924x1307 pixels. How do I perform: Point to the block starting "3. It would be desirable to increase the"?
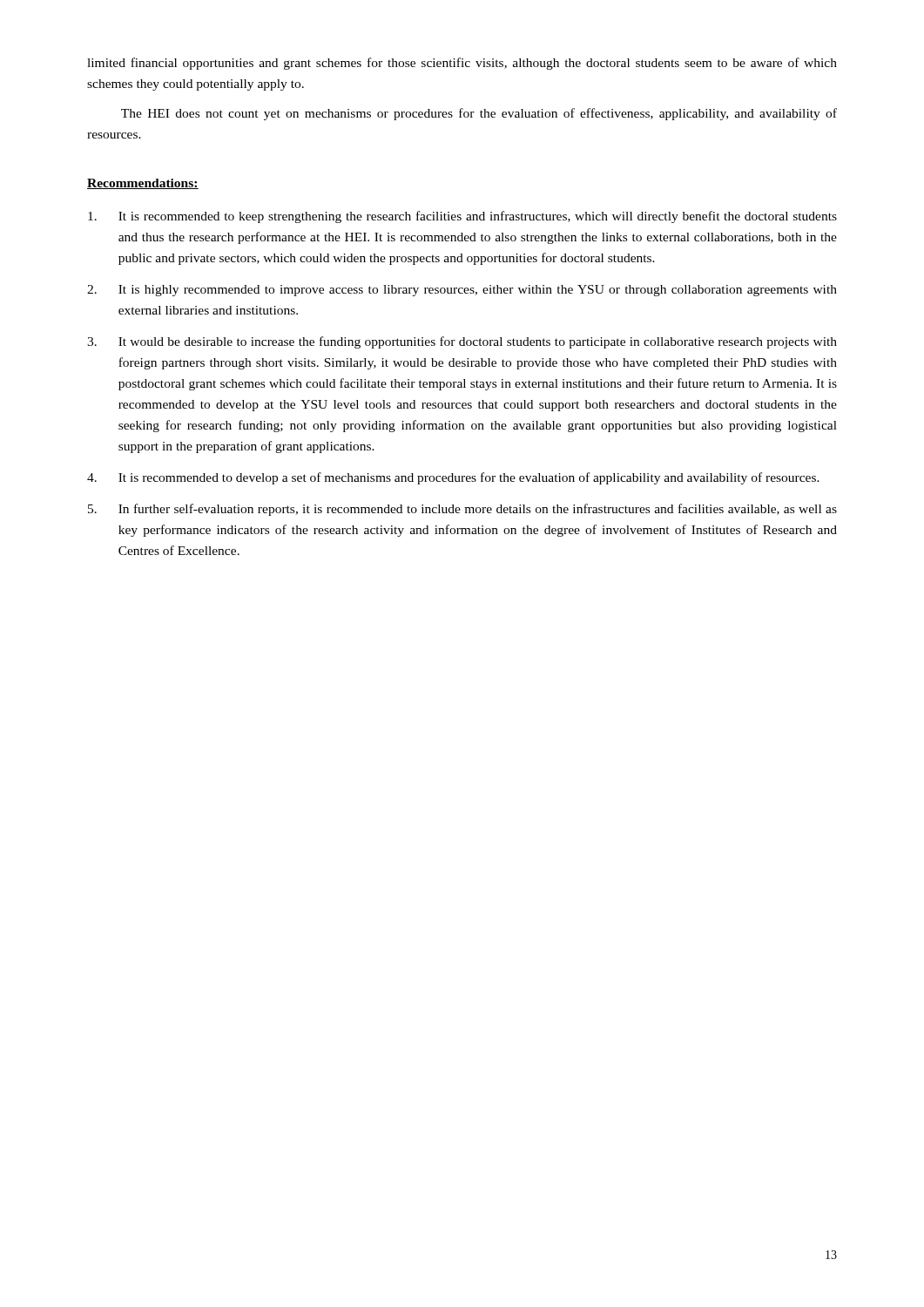pyautogui.click(x=462, y=394)
